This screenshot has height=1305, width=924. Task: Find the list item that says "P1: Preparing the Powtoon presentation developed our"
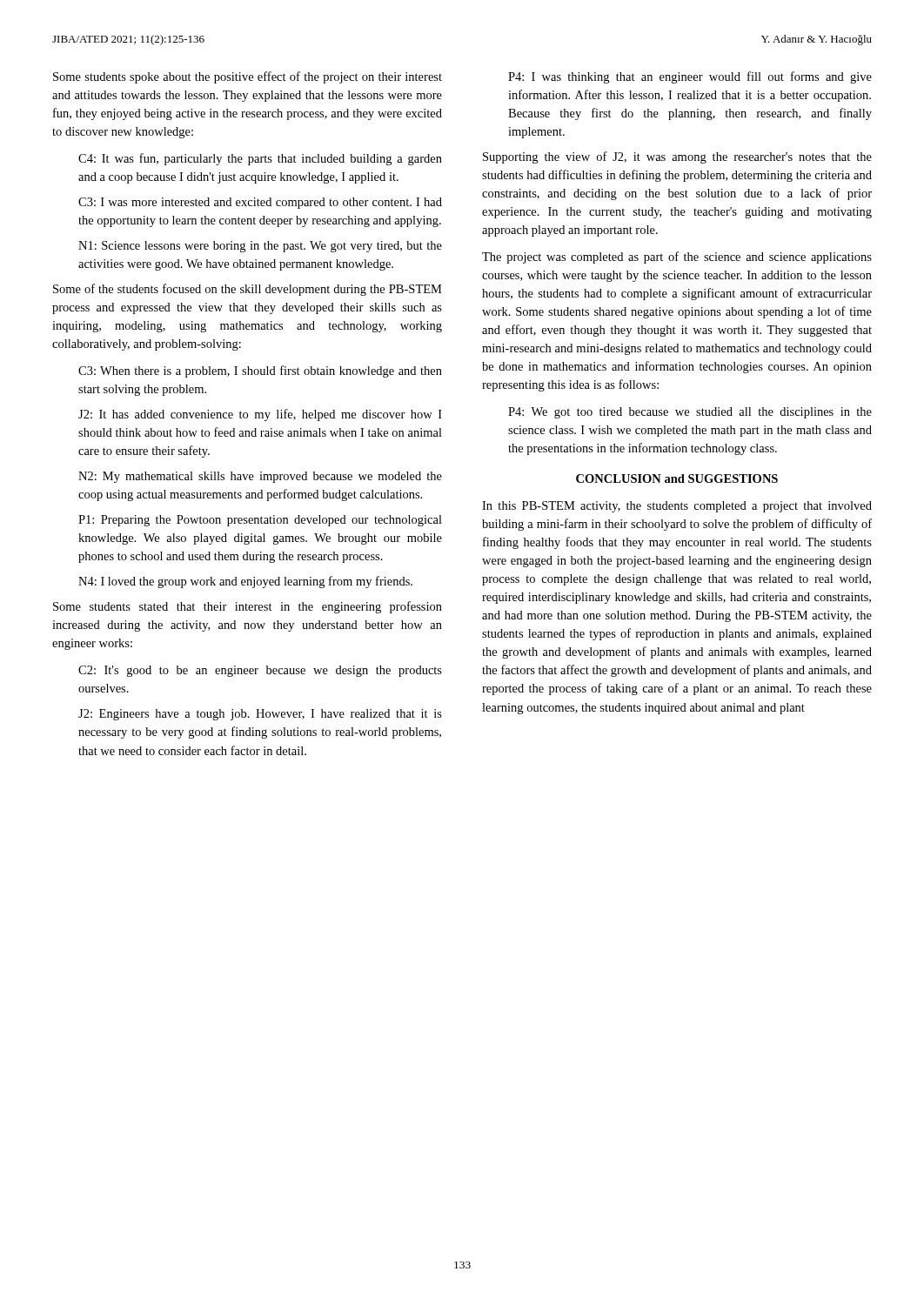(x=260, y=538)
